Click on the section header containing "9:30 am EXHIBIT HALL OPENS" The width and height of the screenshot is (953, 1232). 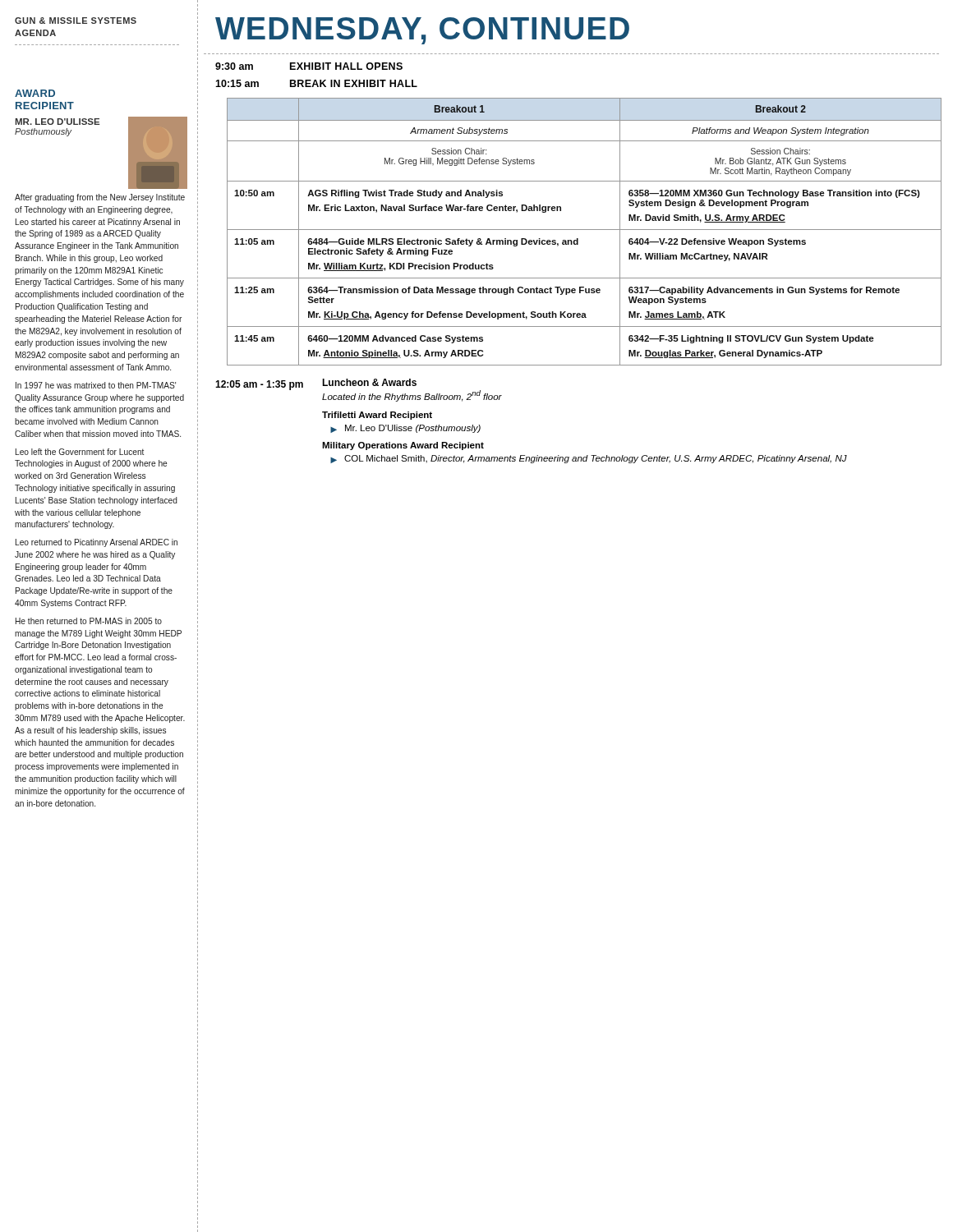[309, 67]
